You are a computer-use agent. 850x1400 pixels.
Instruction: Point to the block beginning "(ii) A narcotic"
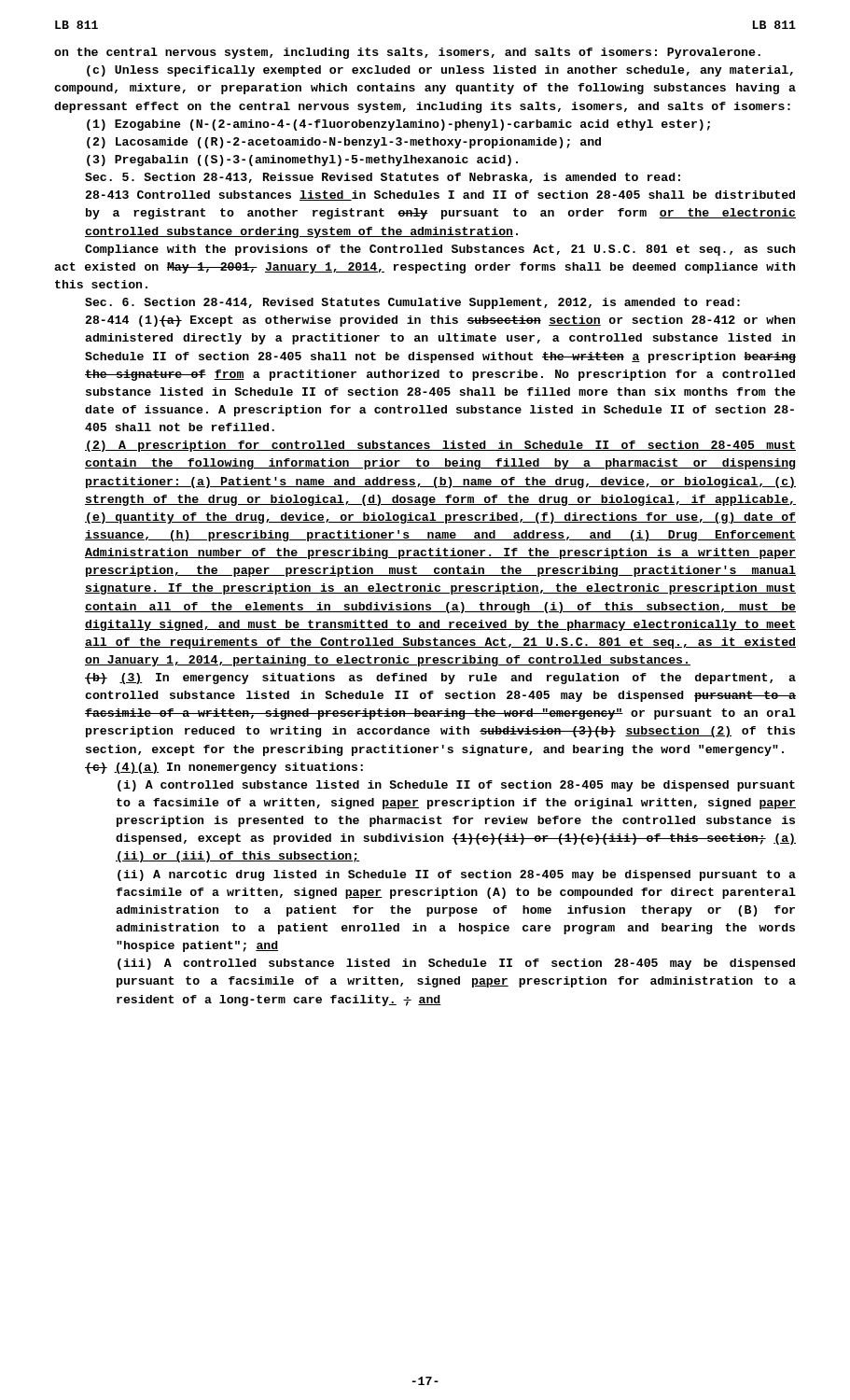456,910
